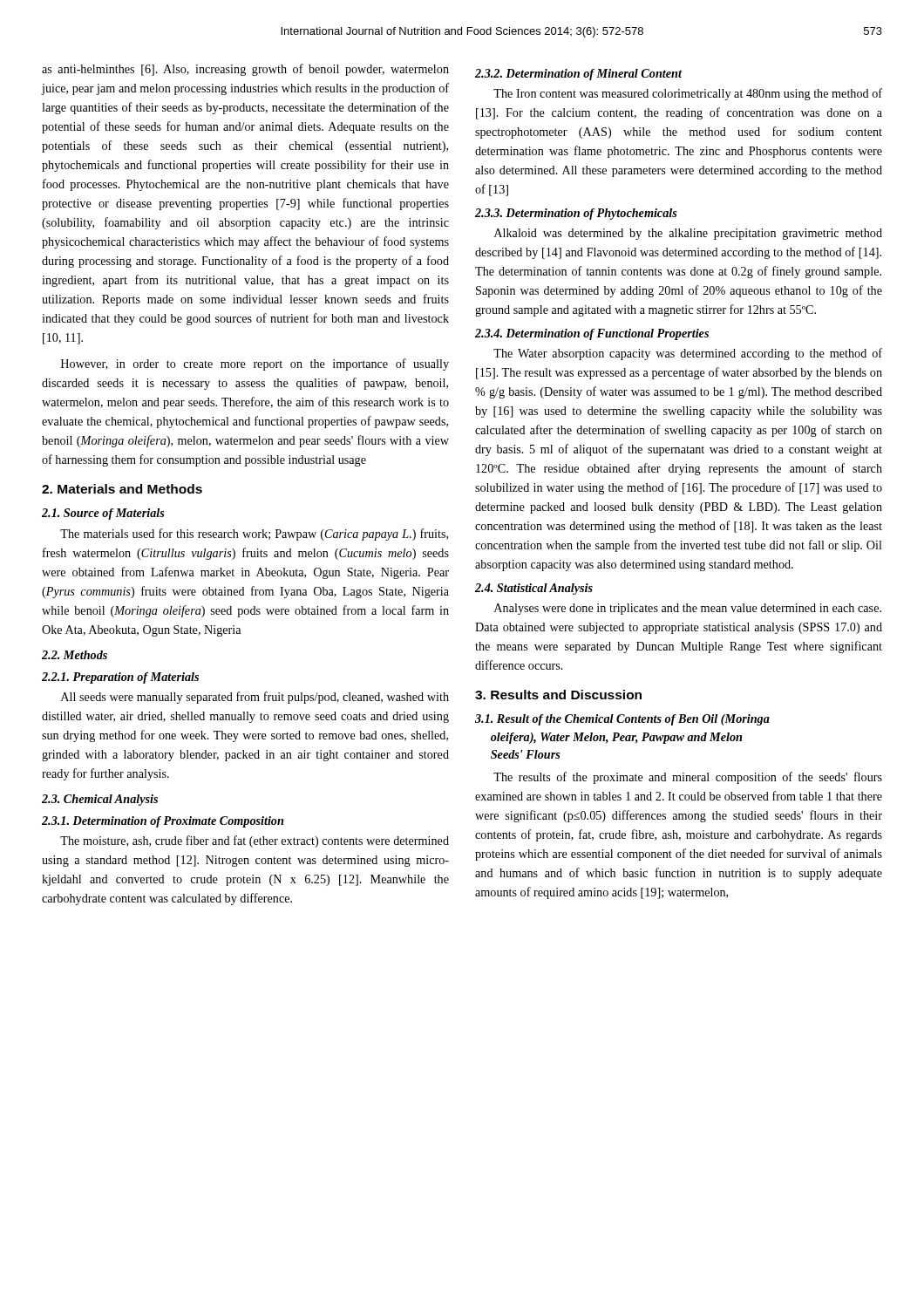Find "2.3.4. Determination of Functional Properties" on this page
Image resolution: width=924 pixels, height=1308 pixels.
(592, 333)
